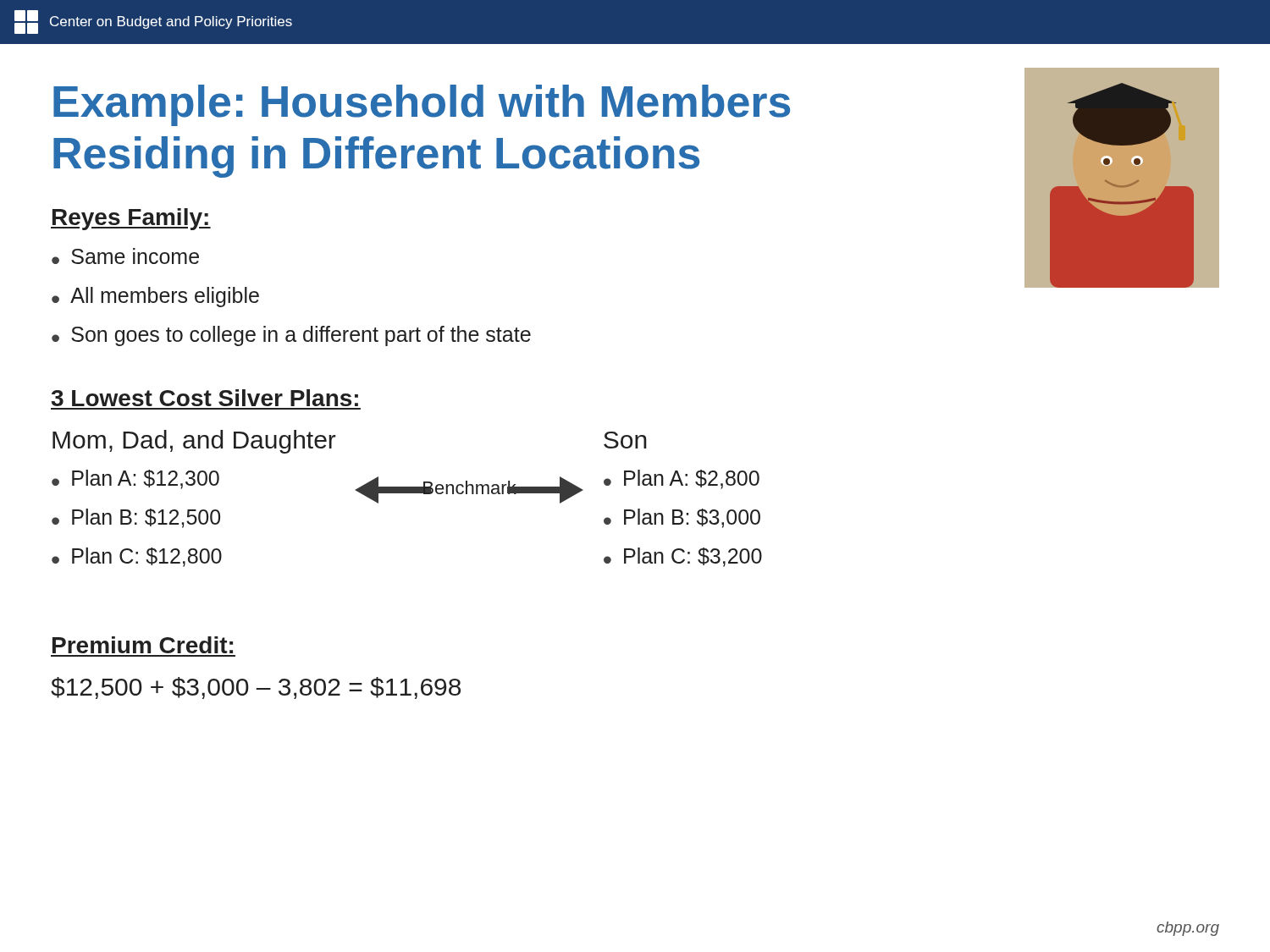Image resolution: width=1270 pixels, height=952 pixels.
Task: Click on the photo
Action: coord(1122,178)
